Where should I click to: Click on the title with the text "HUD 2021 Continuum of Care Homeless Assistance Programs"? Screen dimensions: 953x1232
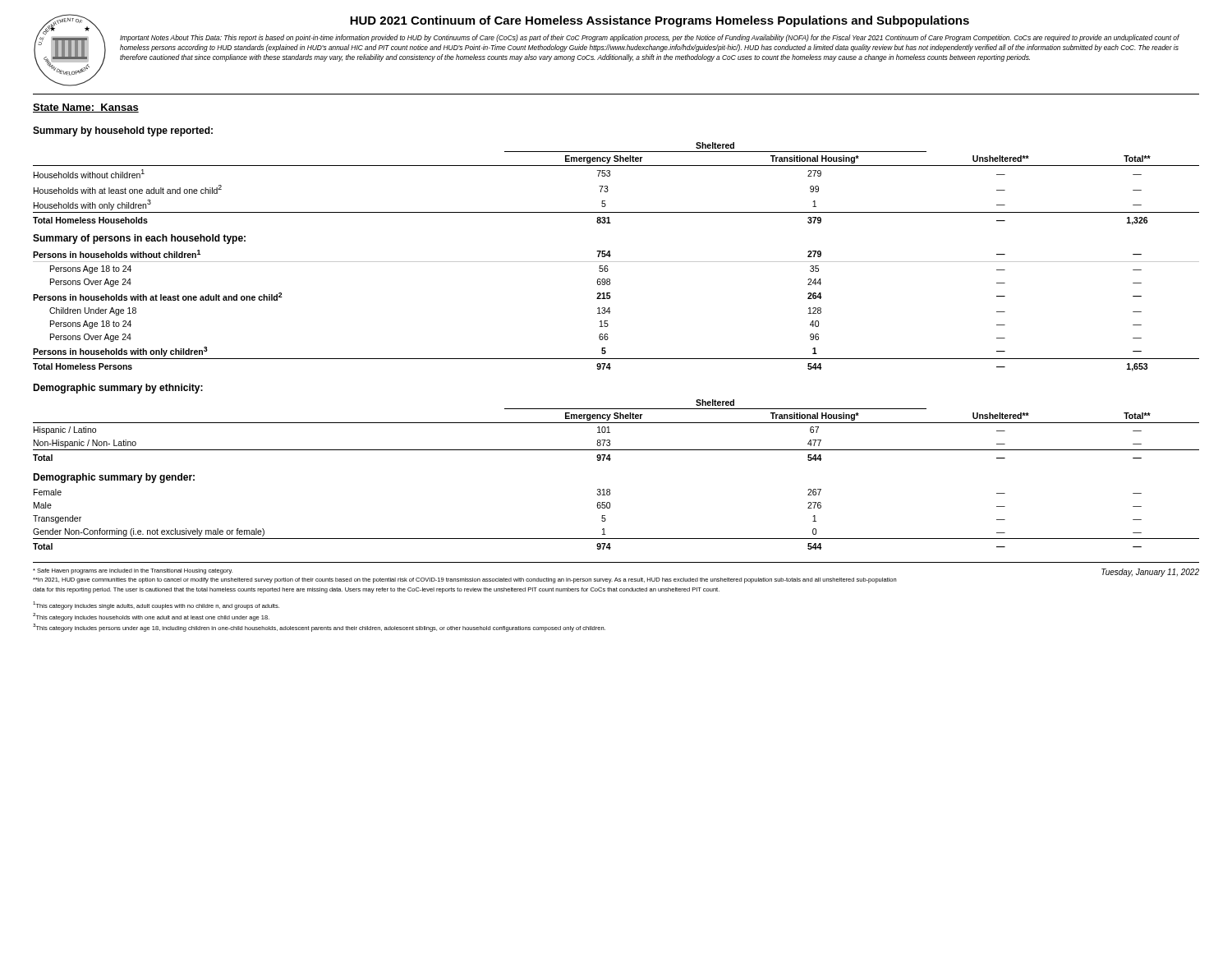click(x=660, y=20)
